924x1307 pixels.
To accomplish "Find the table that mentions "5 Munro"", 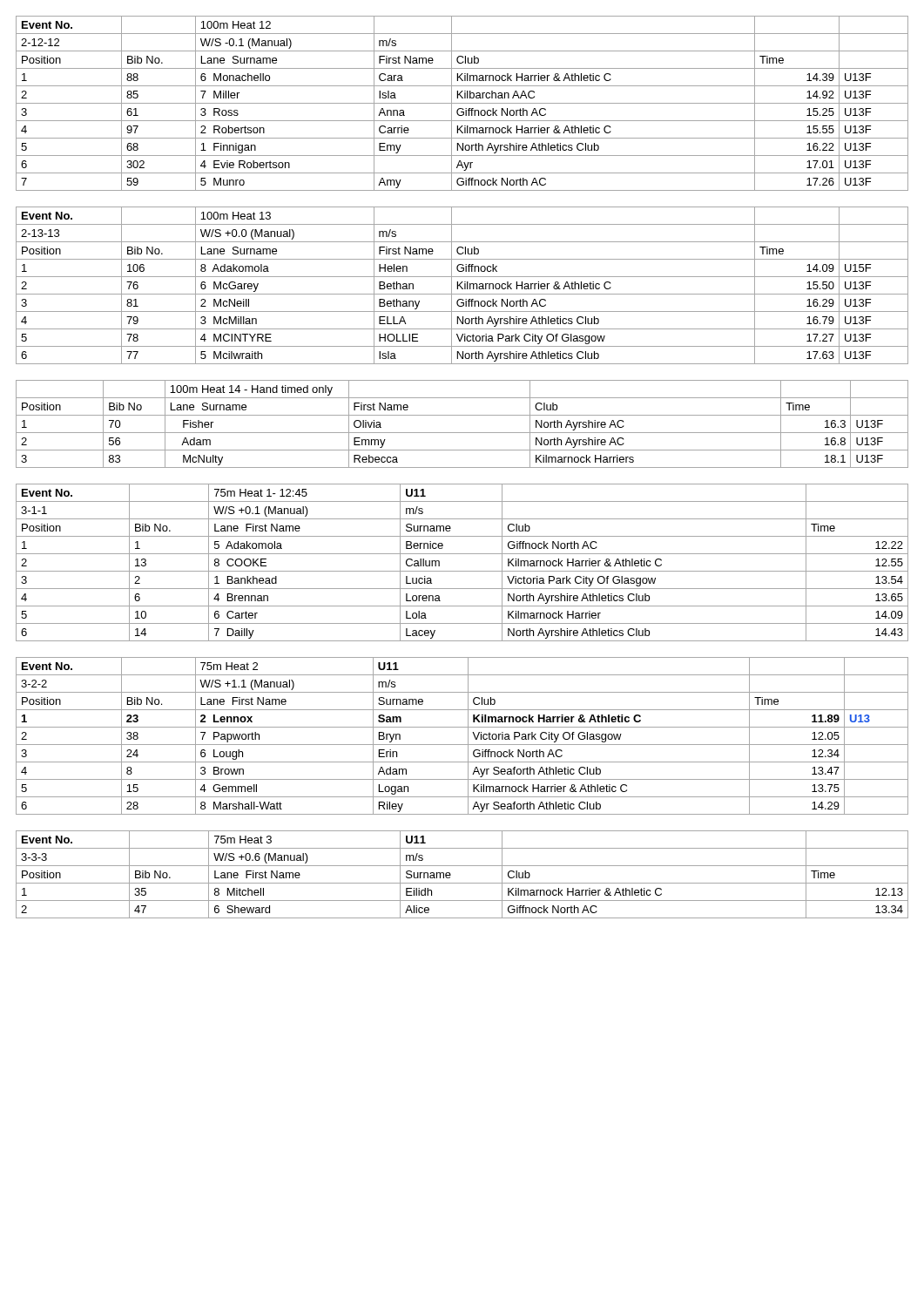I will click(x=462, y=103).
